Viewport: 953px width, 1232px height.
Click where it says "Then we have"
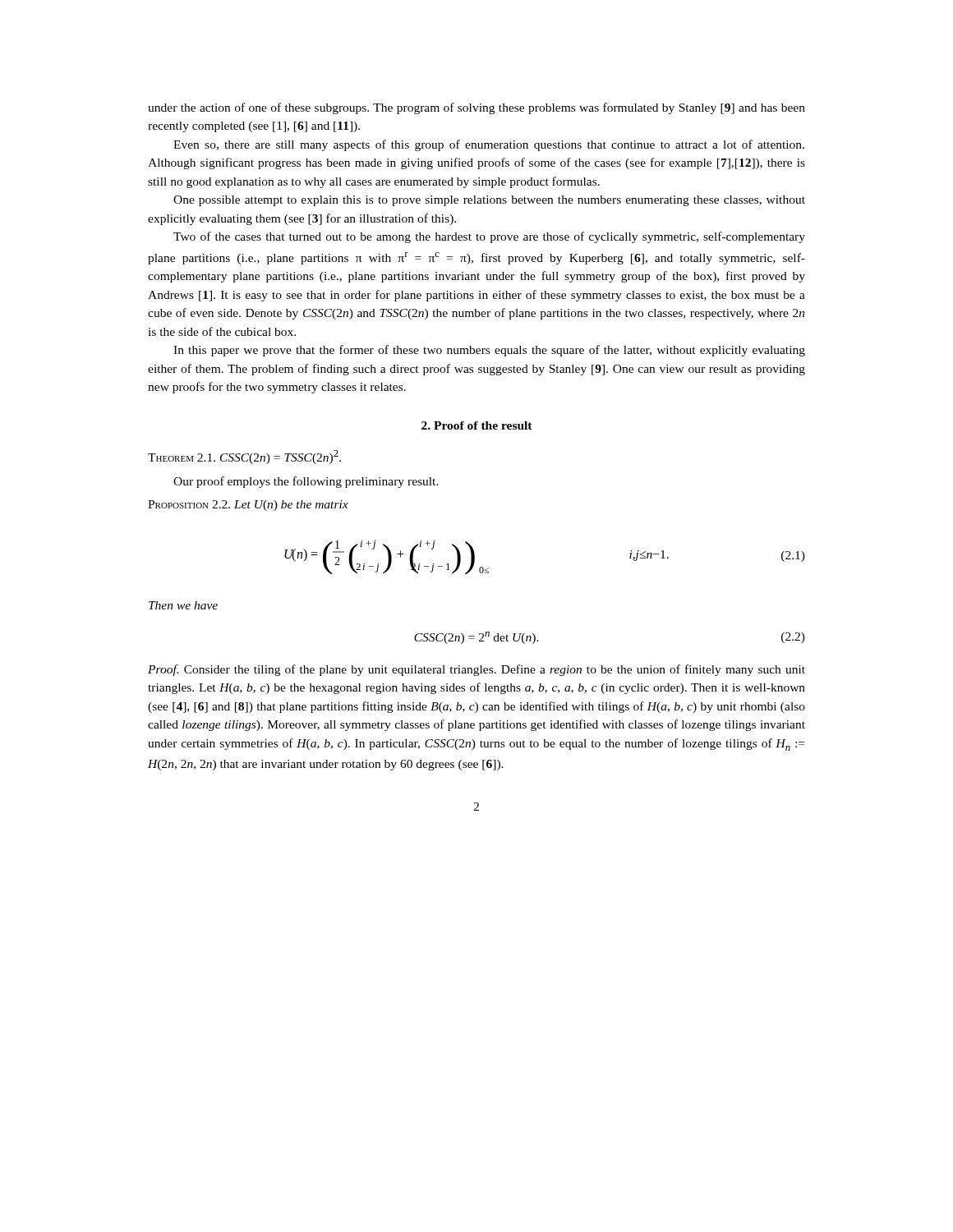click(x=183, y=605)
